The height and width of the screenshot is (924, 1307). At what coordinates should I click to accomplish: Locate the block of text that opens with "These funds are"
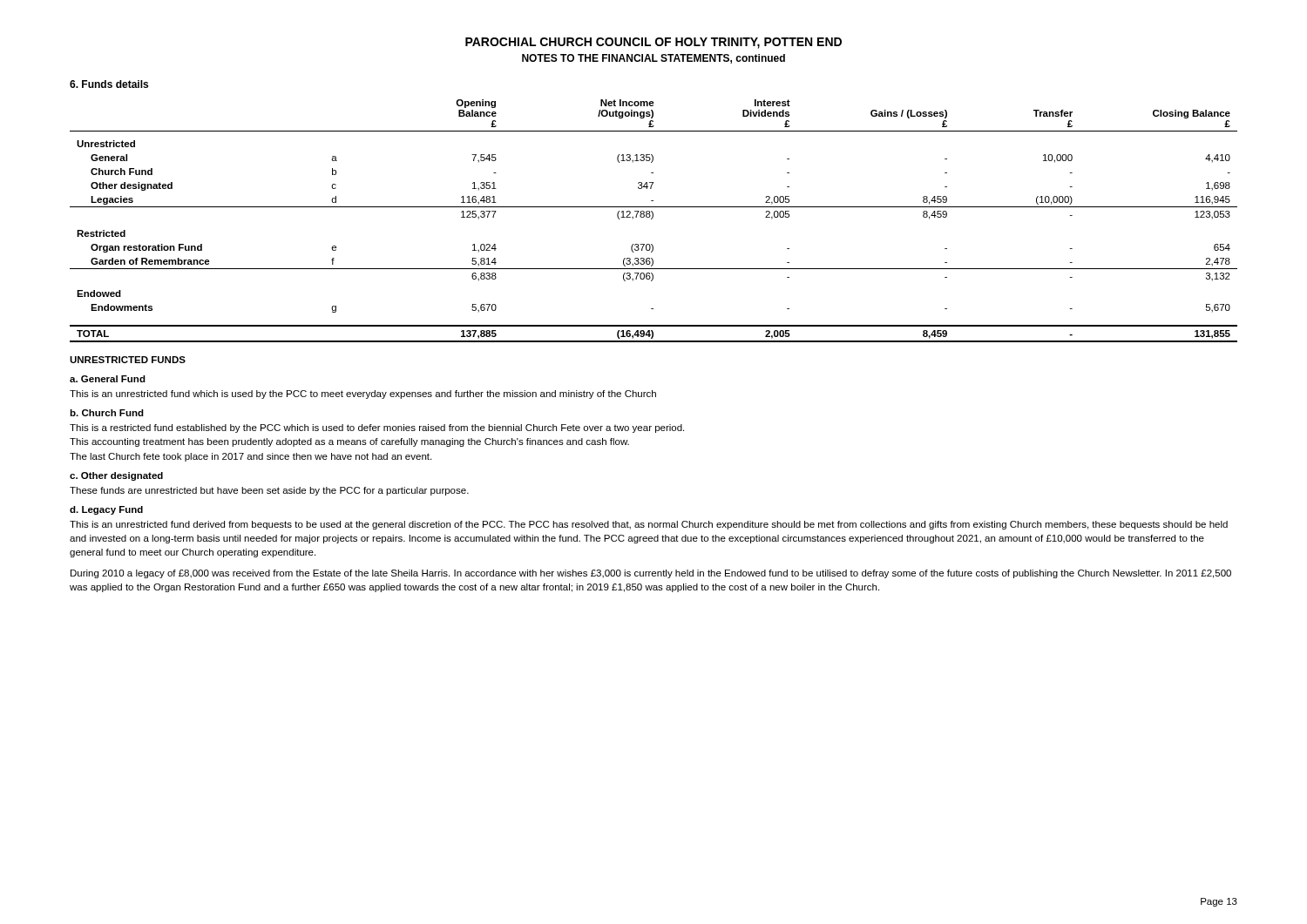click(269, 490)
